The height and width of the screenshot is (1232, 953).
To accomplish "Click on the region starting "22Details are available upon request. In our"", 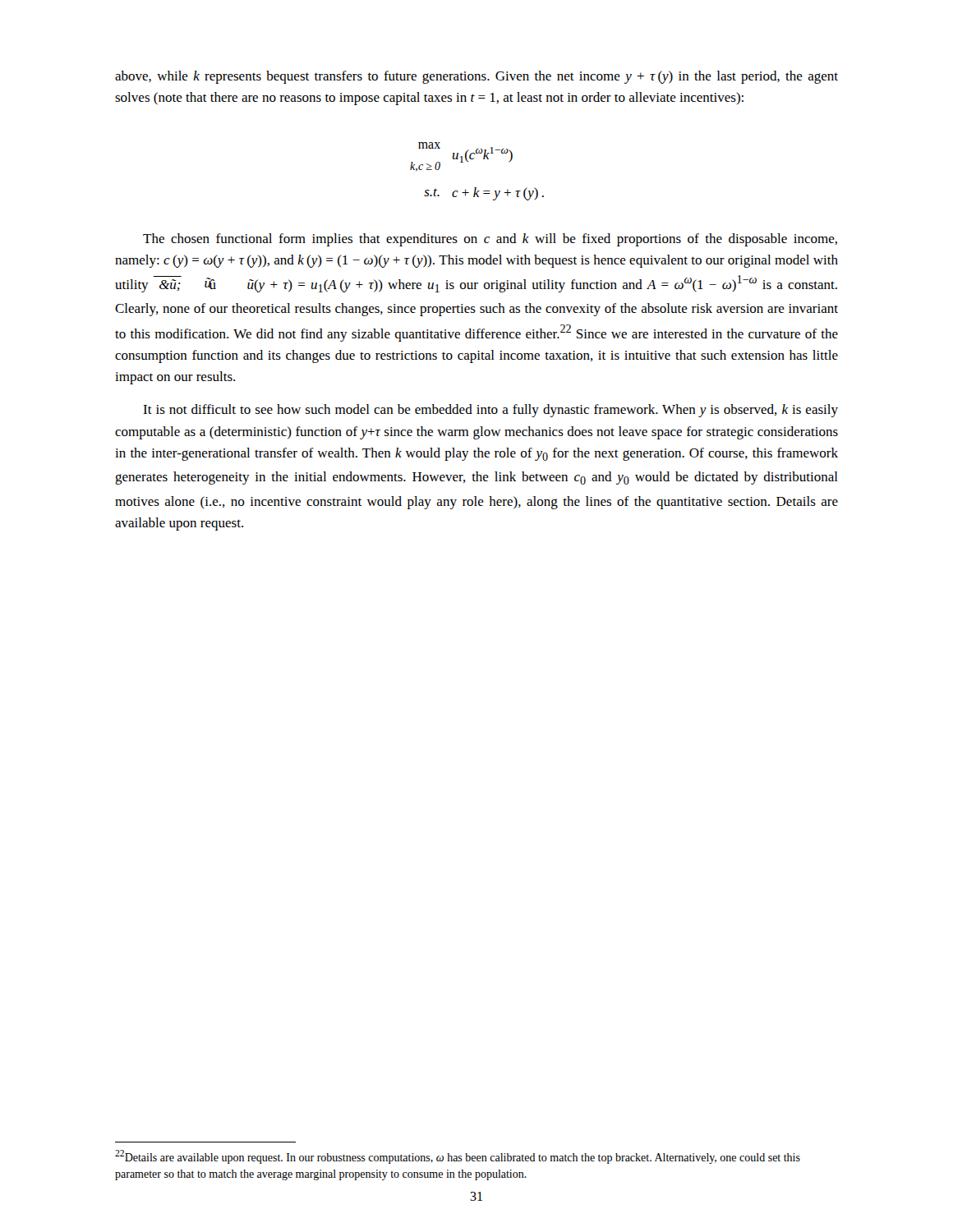I will tap(458, 1164).
